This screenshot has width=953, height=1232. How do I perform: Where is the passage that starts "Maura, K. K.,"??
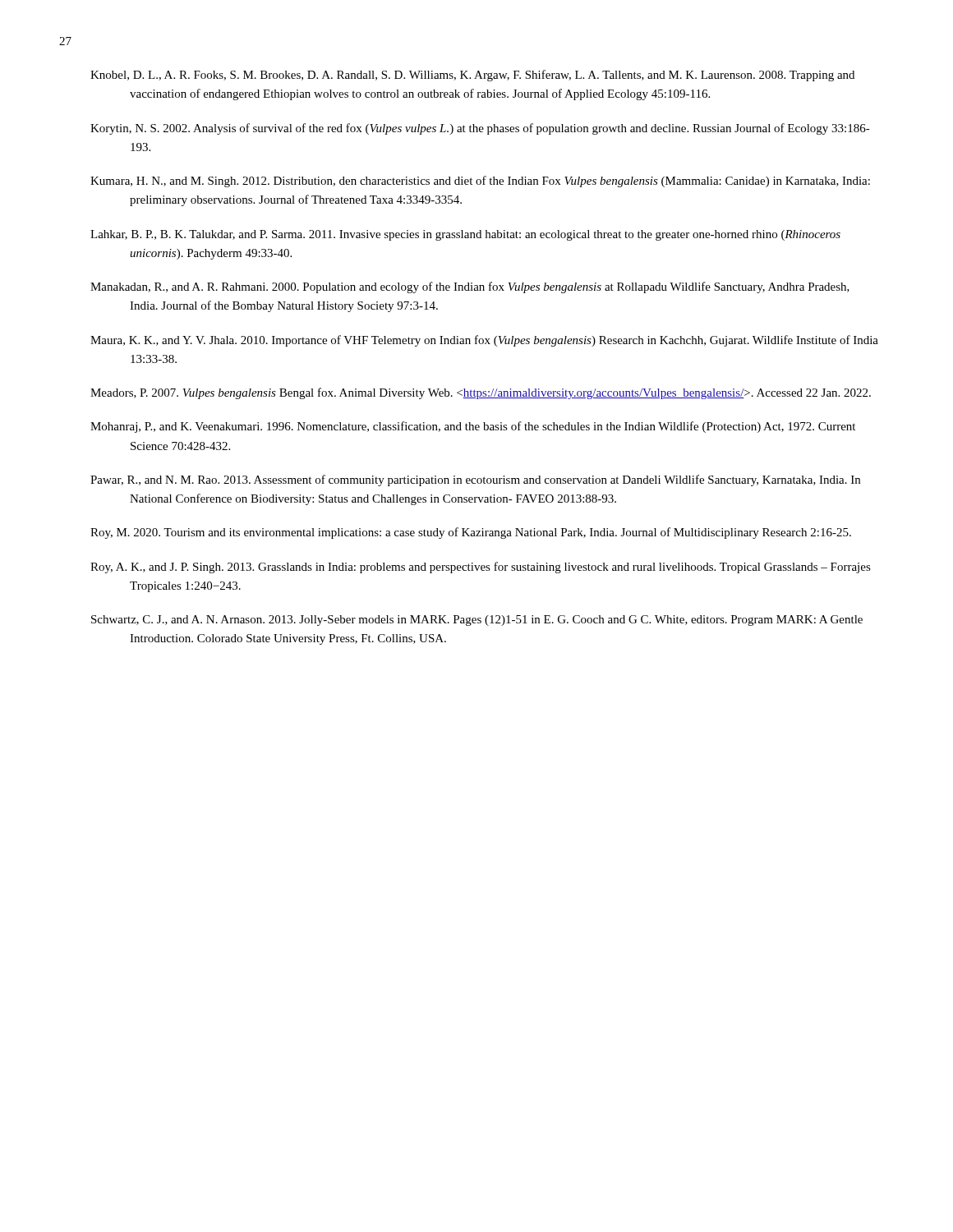click(484, 349)
